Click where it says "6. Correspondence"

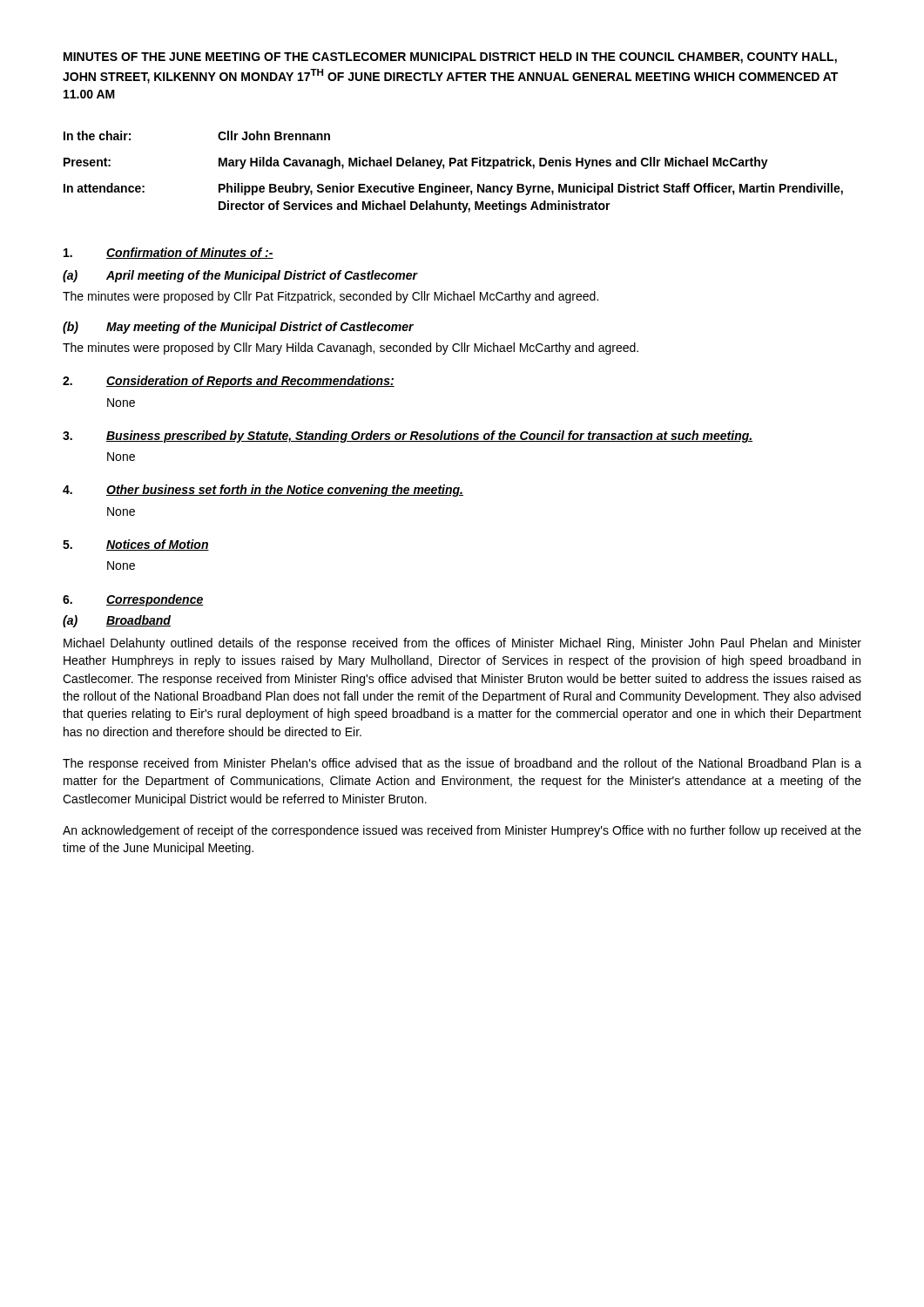[133, 600]
